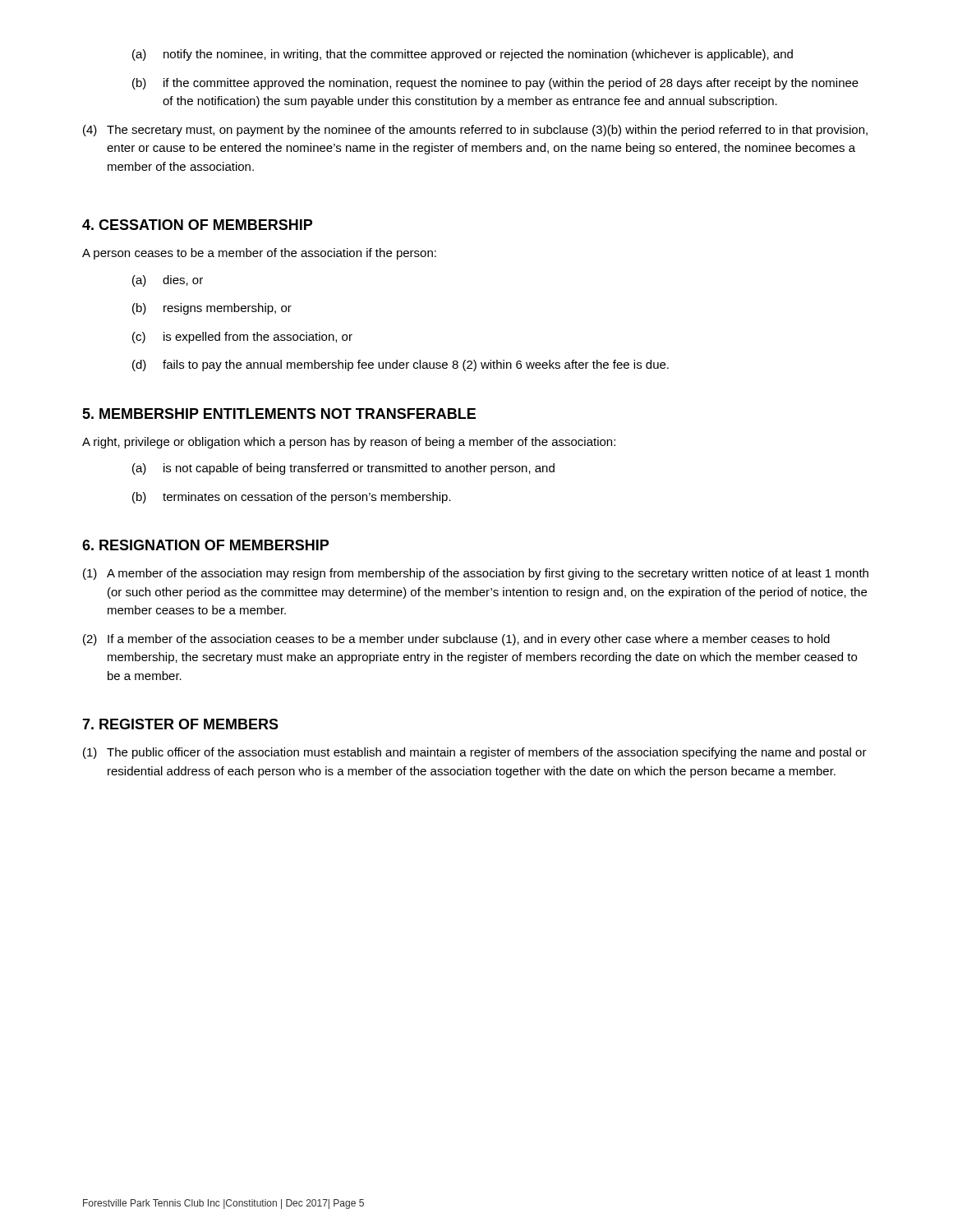Point to the region starting "7. REGISTER OF MEMBERS"
Screen dimensions: 1232x953
click(180, 724)
